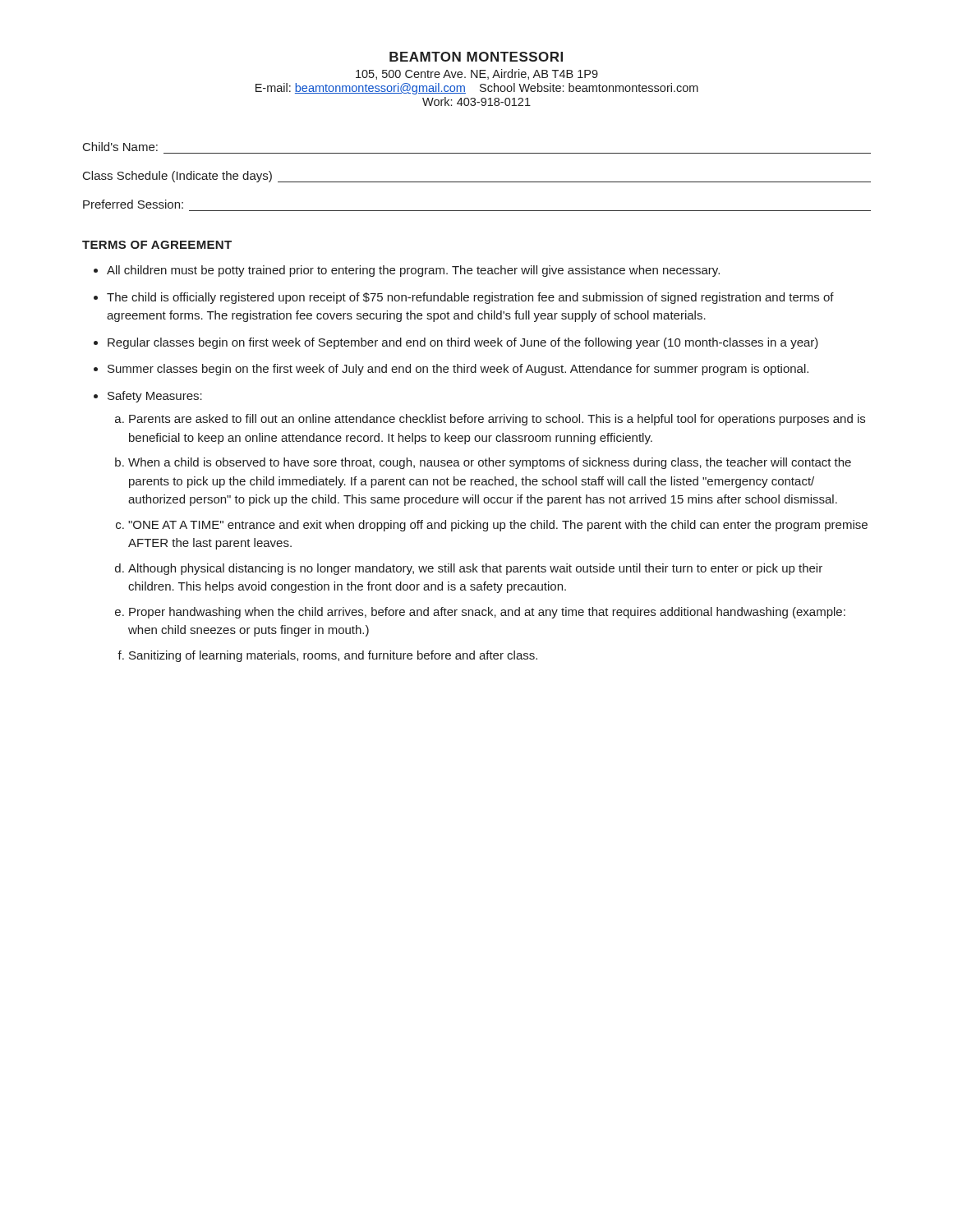
Task: Click the passage that begins "Regular classes begin on first"
Action: pos(463,342)
